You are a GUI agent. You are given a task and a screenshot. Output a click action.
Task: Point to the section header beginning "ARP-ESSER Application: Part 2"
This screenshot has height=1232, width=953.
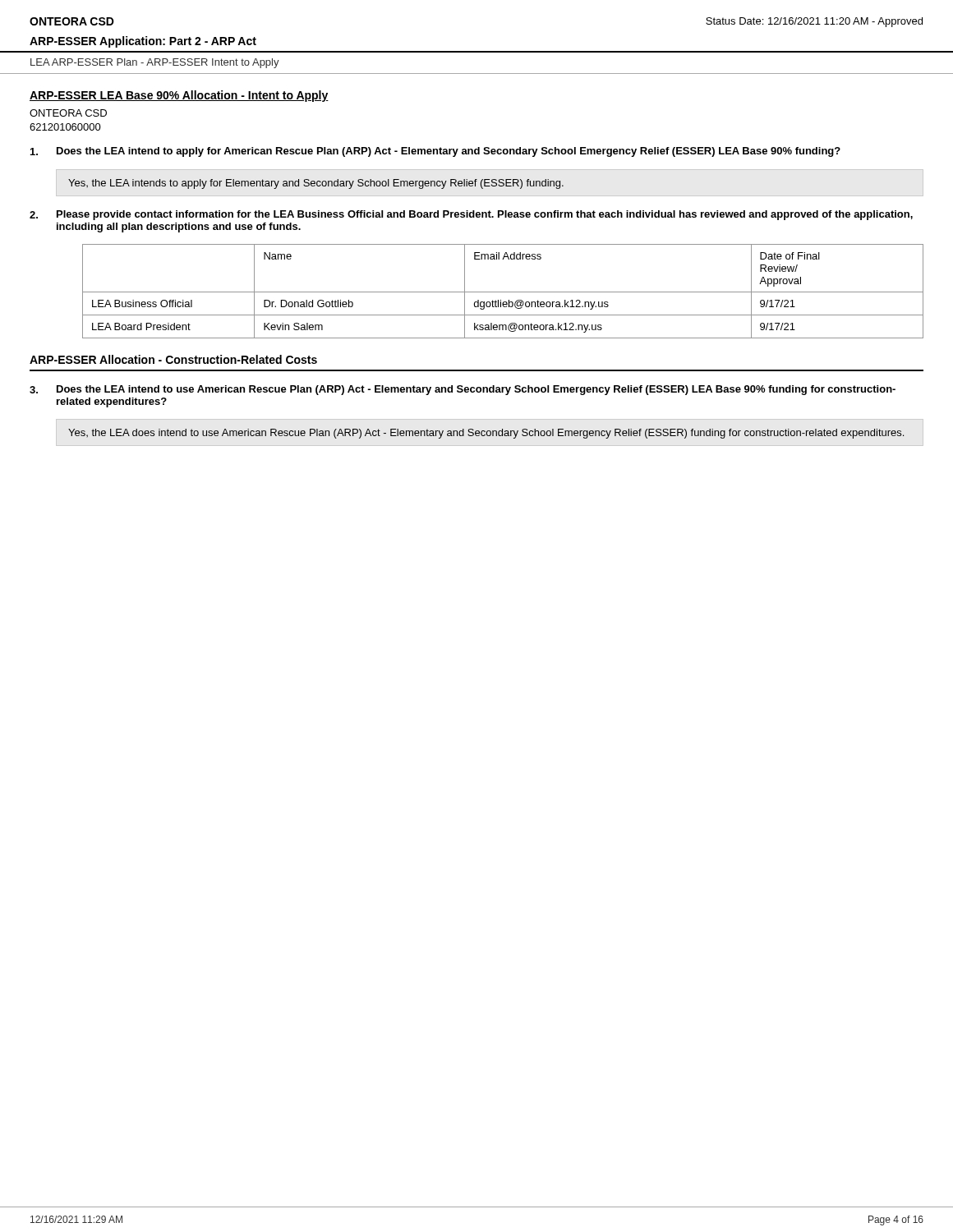click(143, 41)
